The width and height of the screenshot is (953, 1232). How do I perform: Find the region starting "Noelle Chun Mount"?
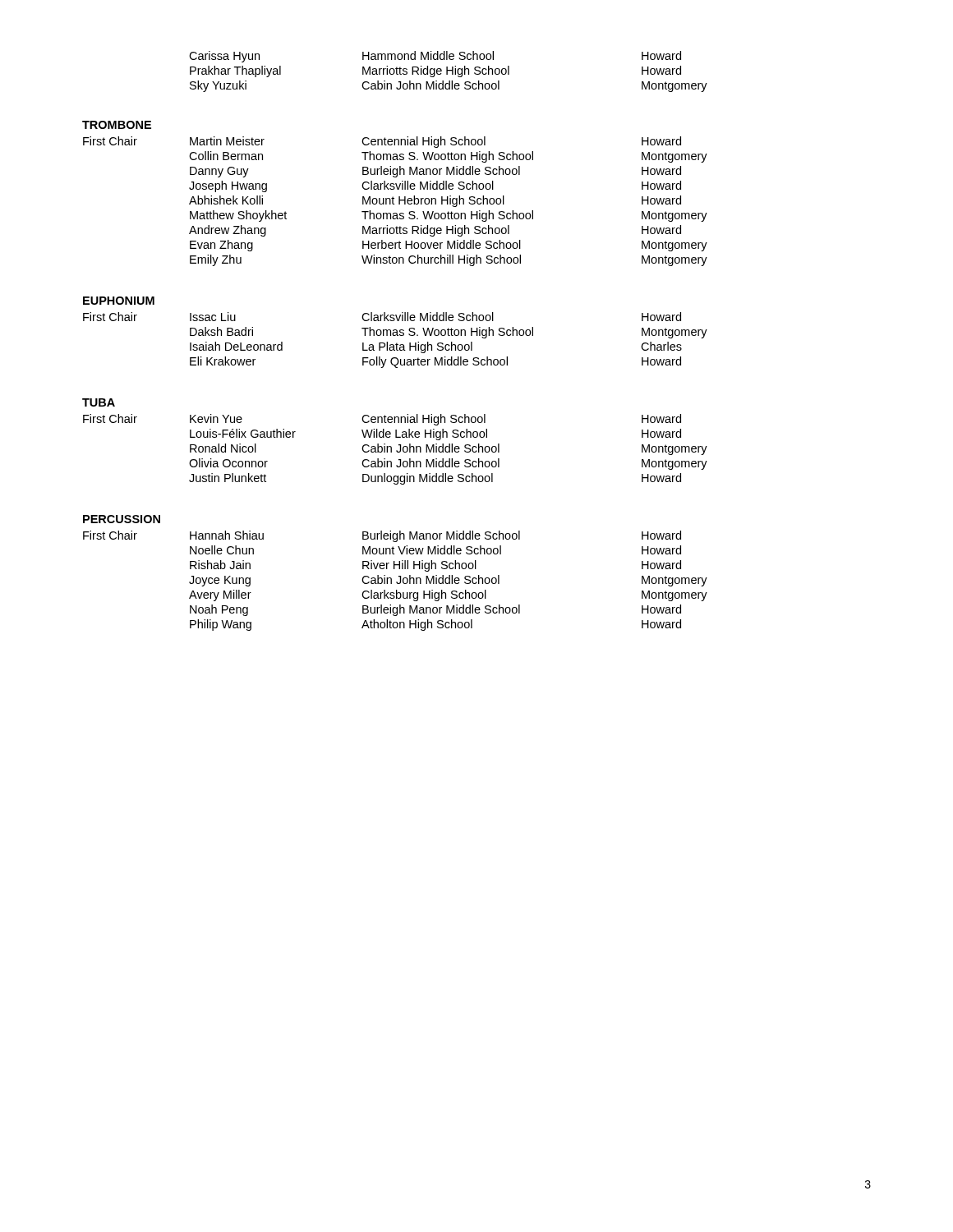pos(382,550)
